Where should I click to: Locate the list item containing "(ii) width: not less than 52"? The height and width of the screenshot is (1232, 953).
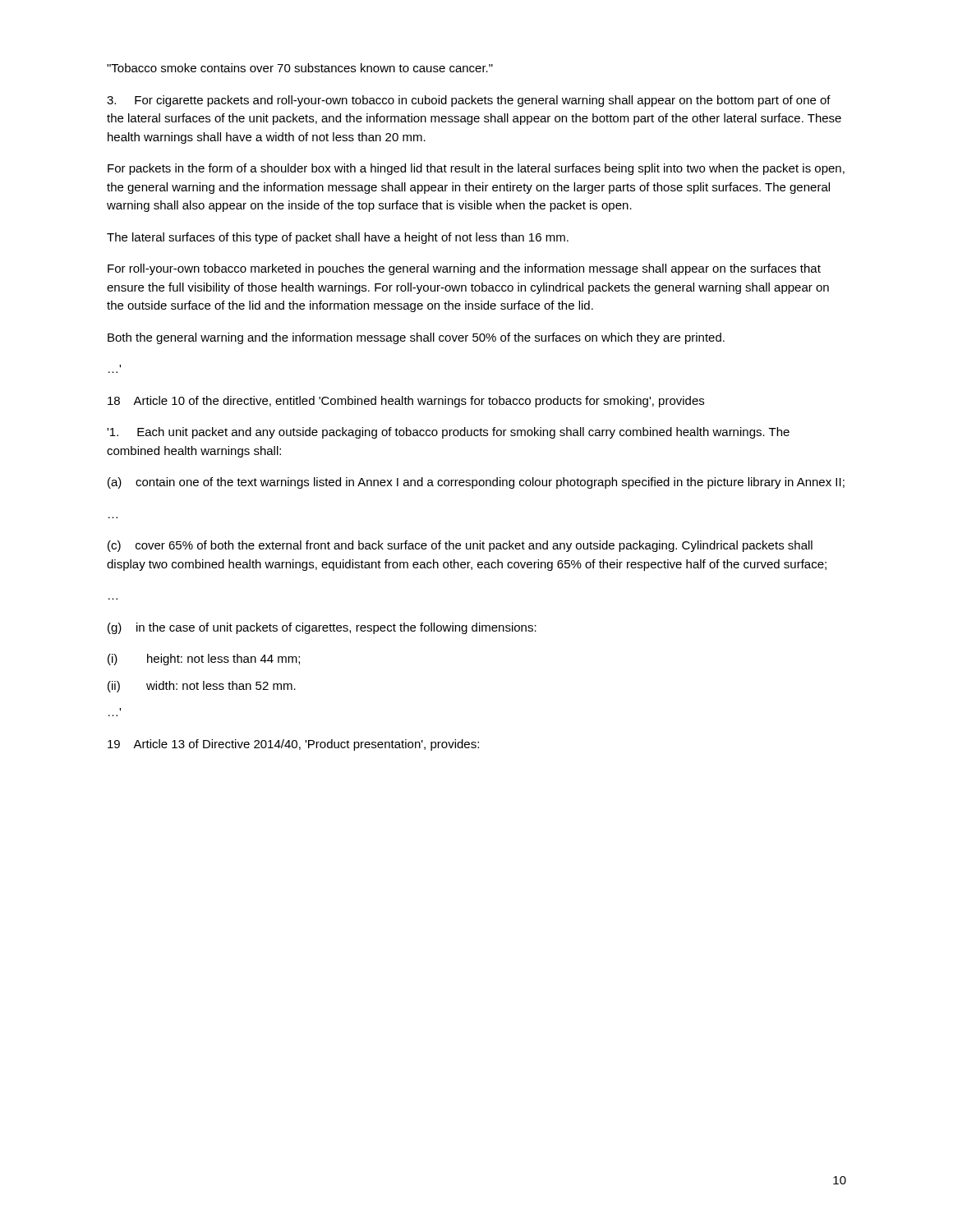[x=202, y=686]
